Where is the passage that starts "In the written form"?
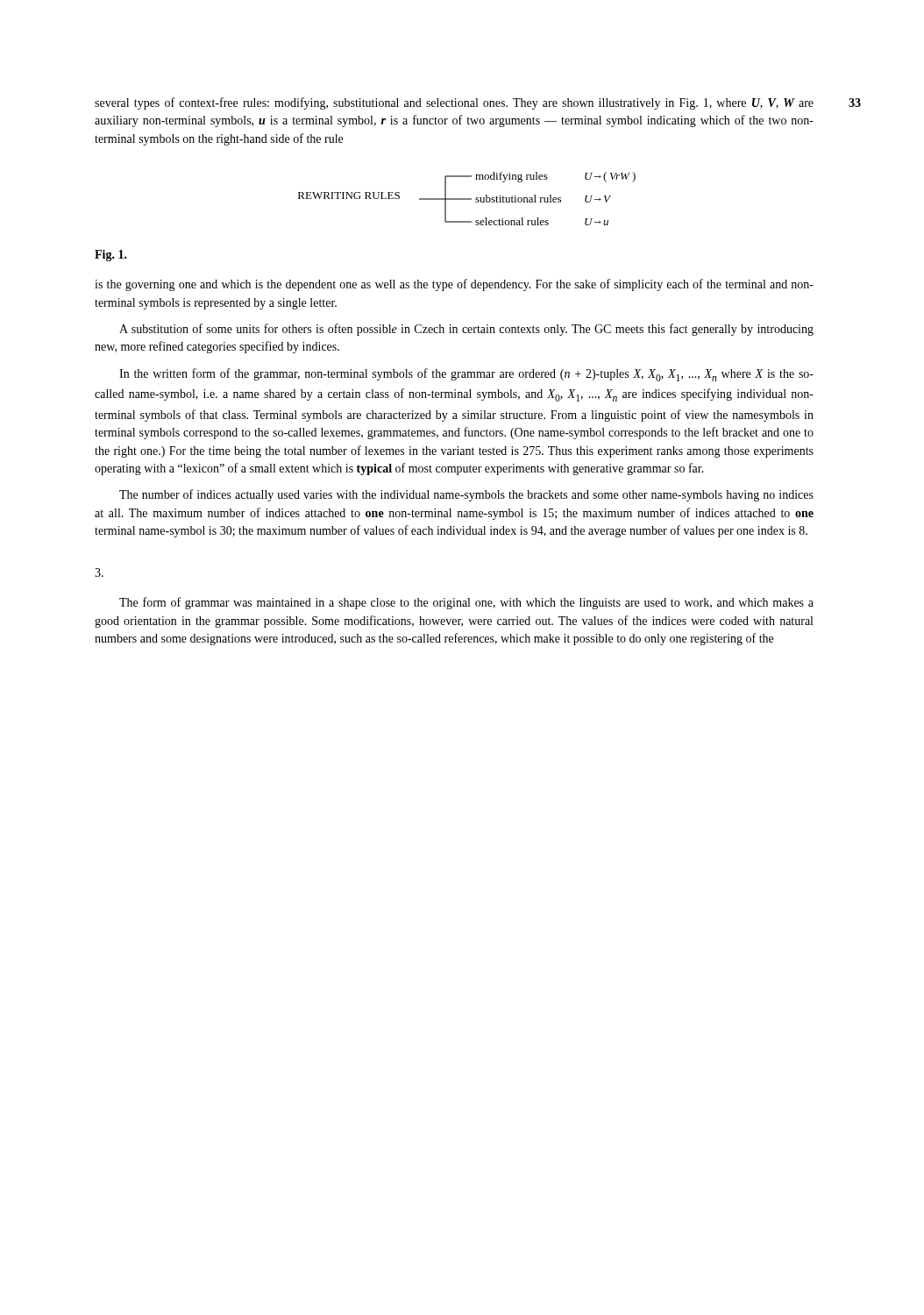The width and height of the screenshot is (924, 1315). (454, 422)
